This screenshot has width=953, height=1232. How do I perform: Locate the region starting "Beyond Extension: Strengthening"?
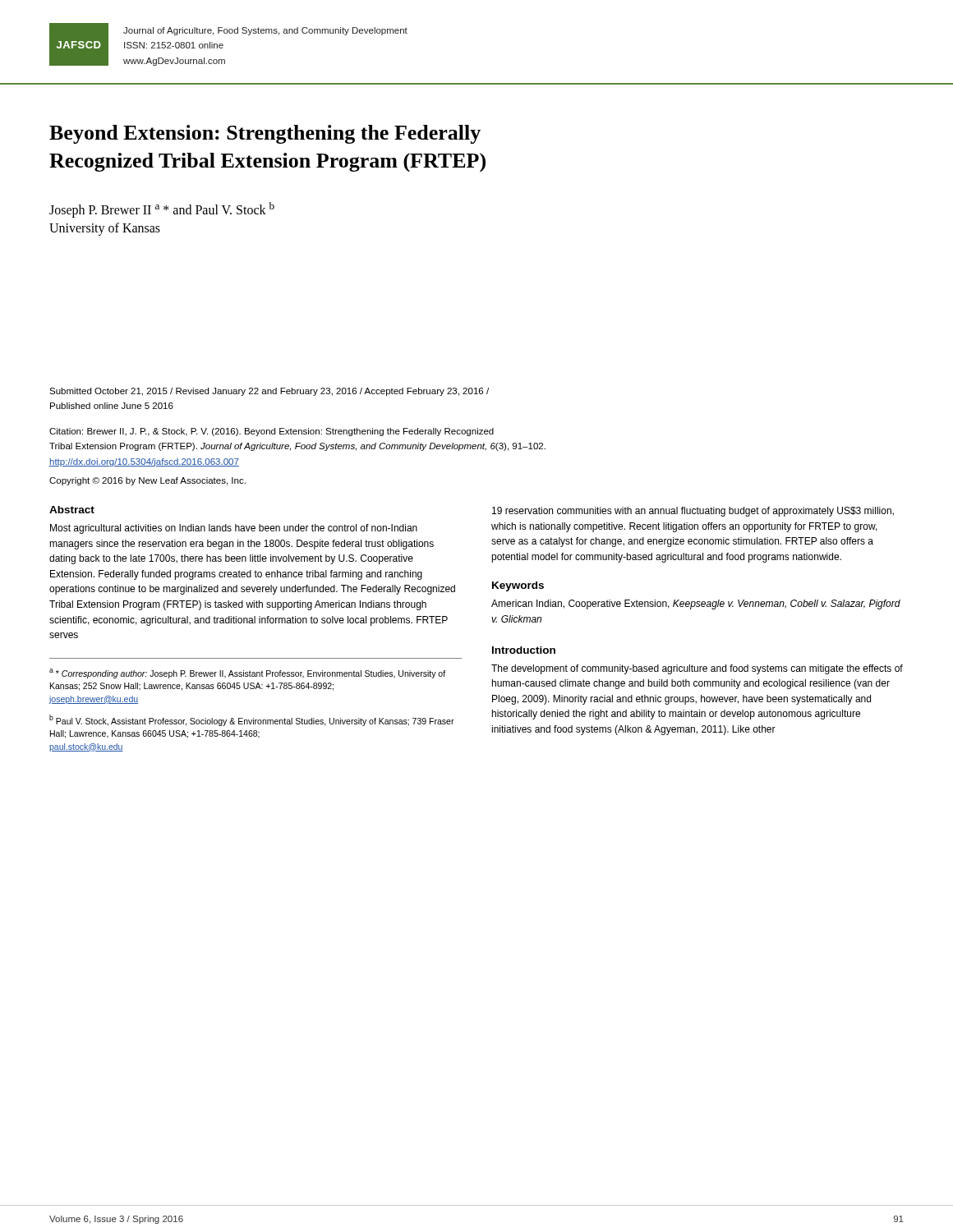(476, 147)
